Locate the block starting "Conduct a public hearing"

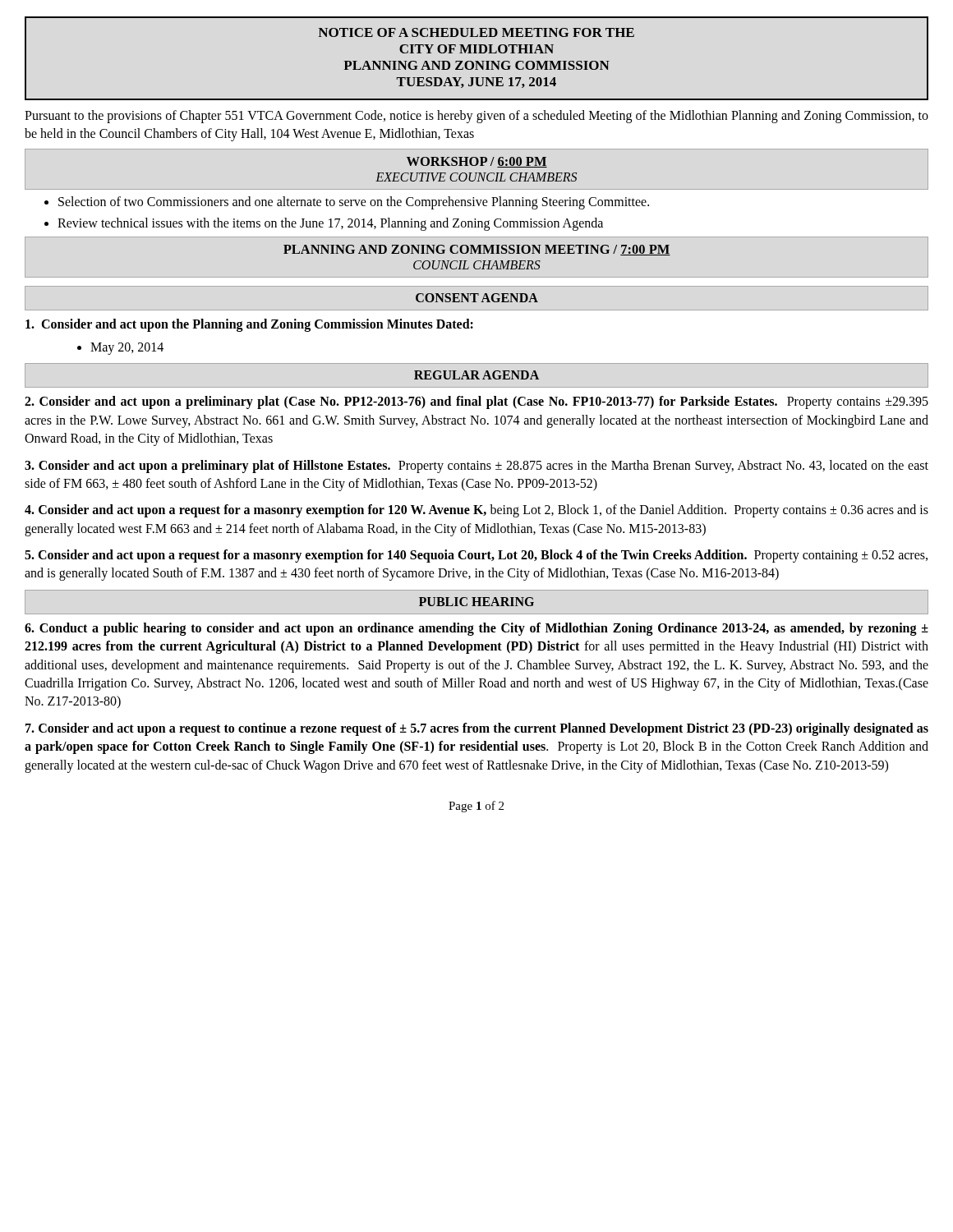click(476, 665)
